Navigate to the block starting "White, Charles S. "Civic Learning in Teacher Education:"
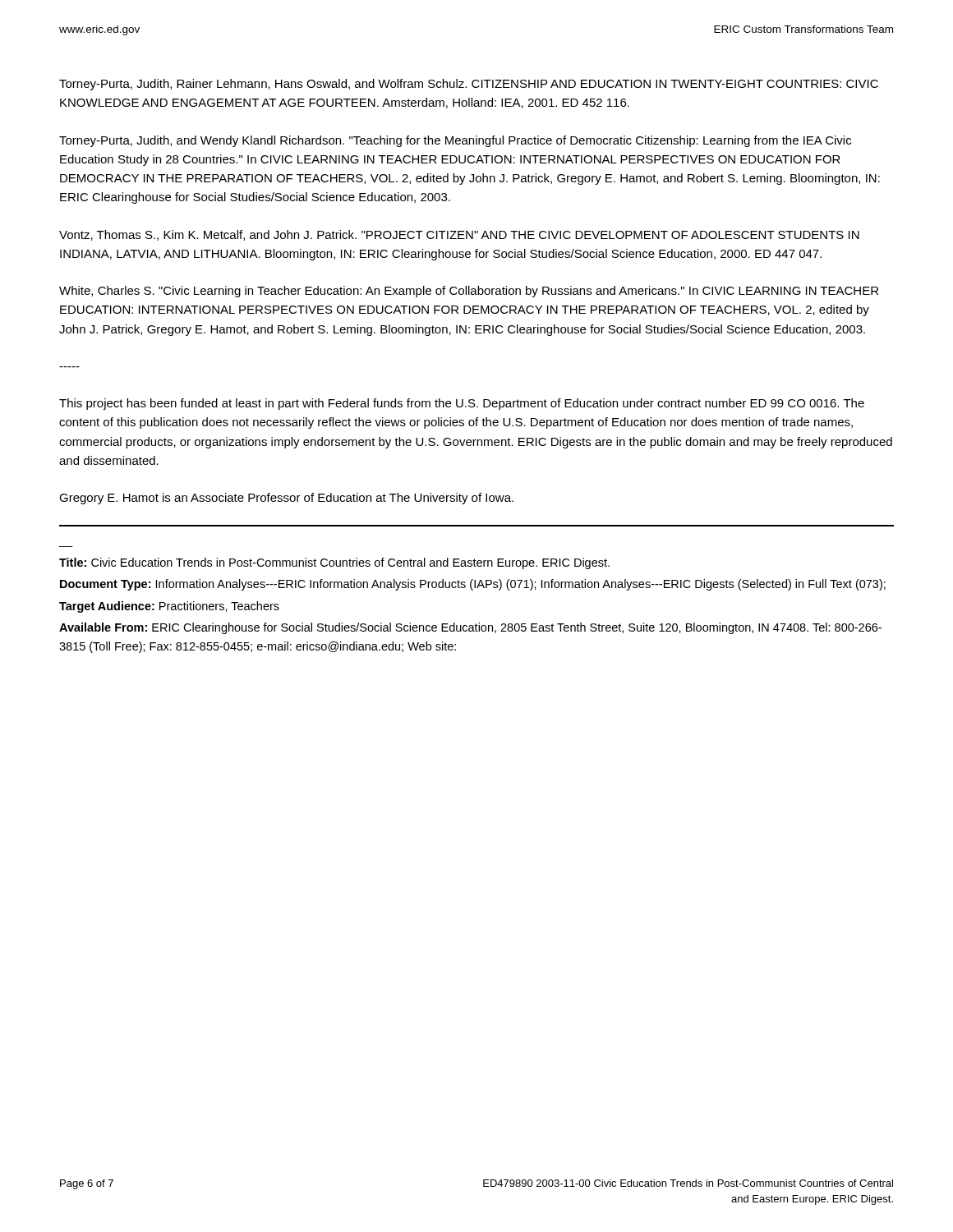953x1232 pixels. (x=469, y=309)
